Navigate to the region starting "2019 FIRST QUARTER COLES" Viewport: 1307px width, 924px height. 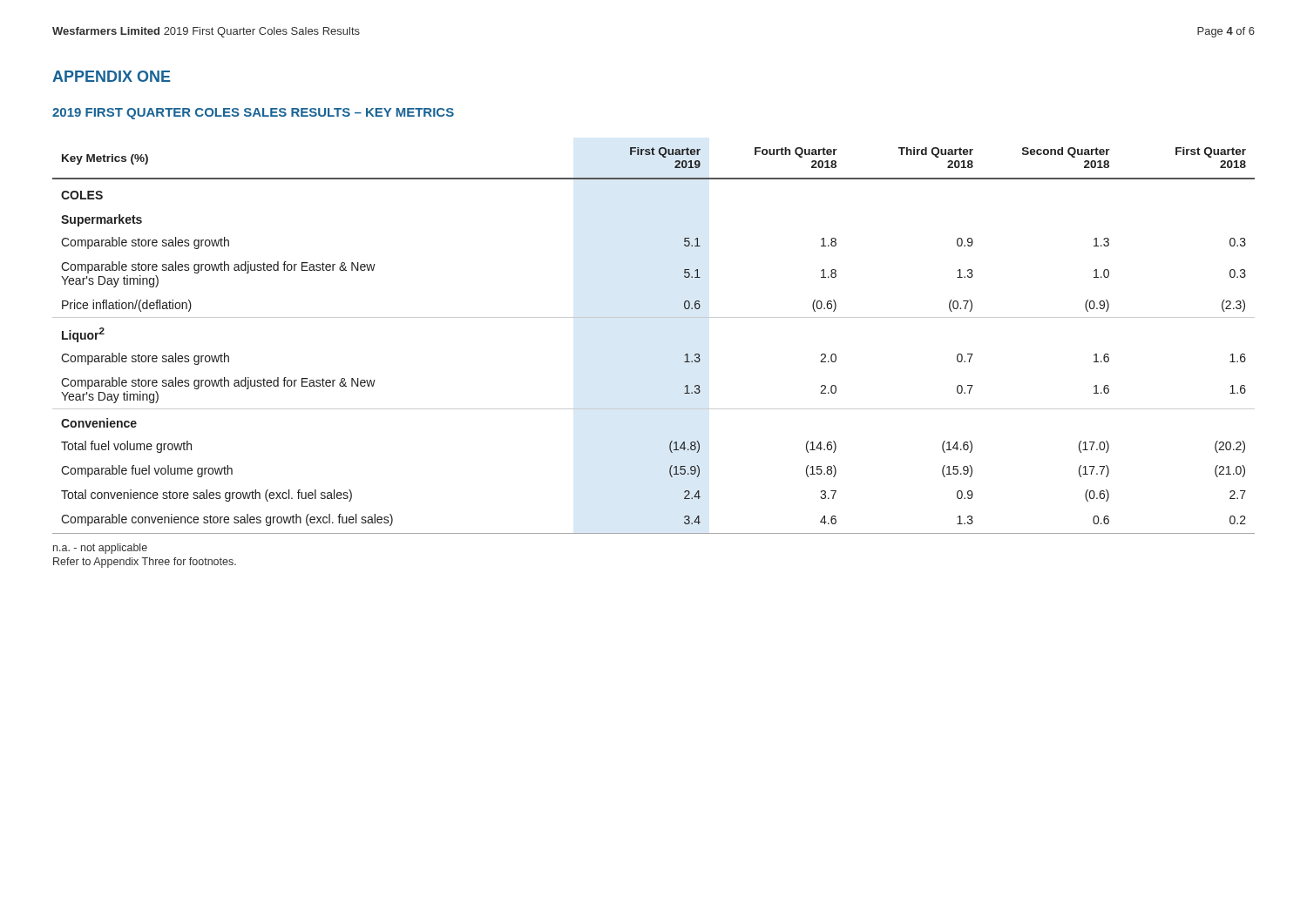(253, 112)
